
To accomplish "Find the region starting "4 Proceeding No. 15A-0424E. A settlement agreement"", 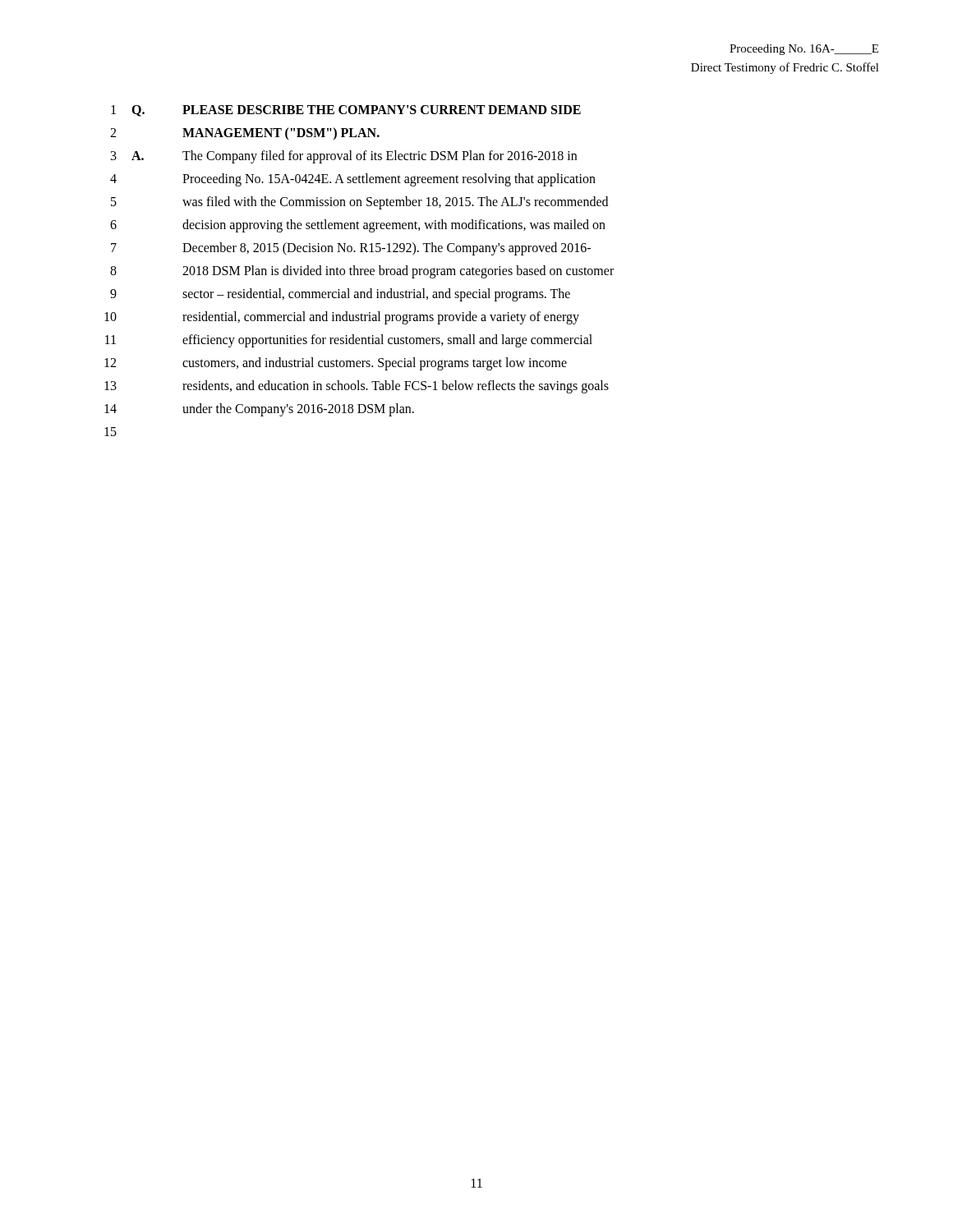I will (481, 179).
